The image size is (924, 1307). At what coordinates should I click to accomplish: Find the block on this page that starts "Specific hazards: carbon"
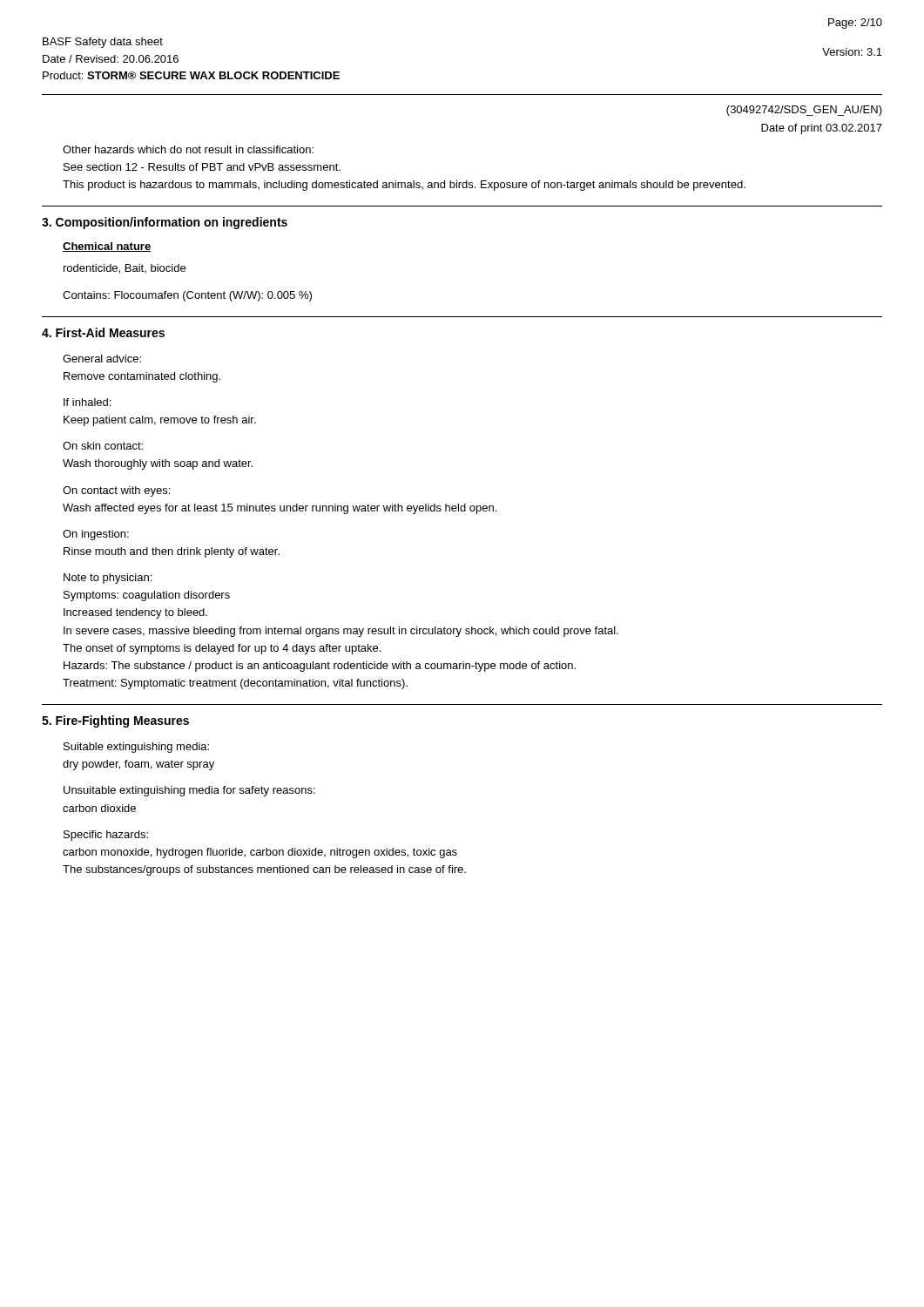pos(265,852)
